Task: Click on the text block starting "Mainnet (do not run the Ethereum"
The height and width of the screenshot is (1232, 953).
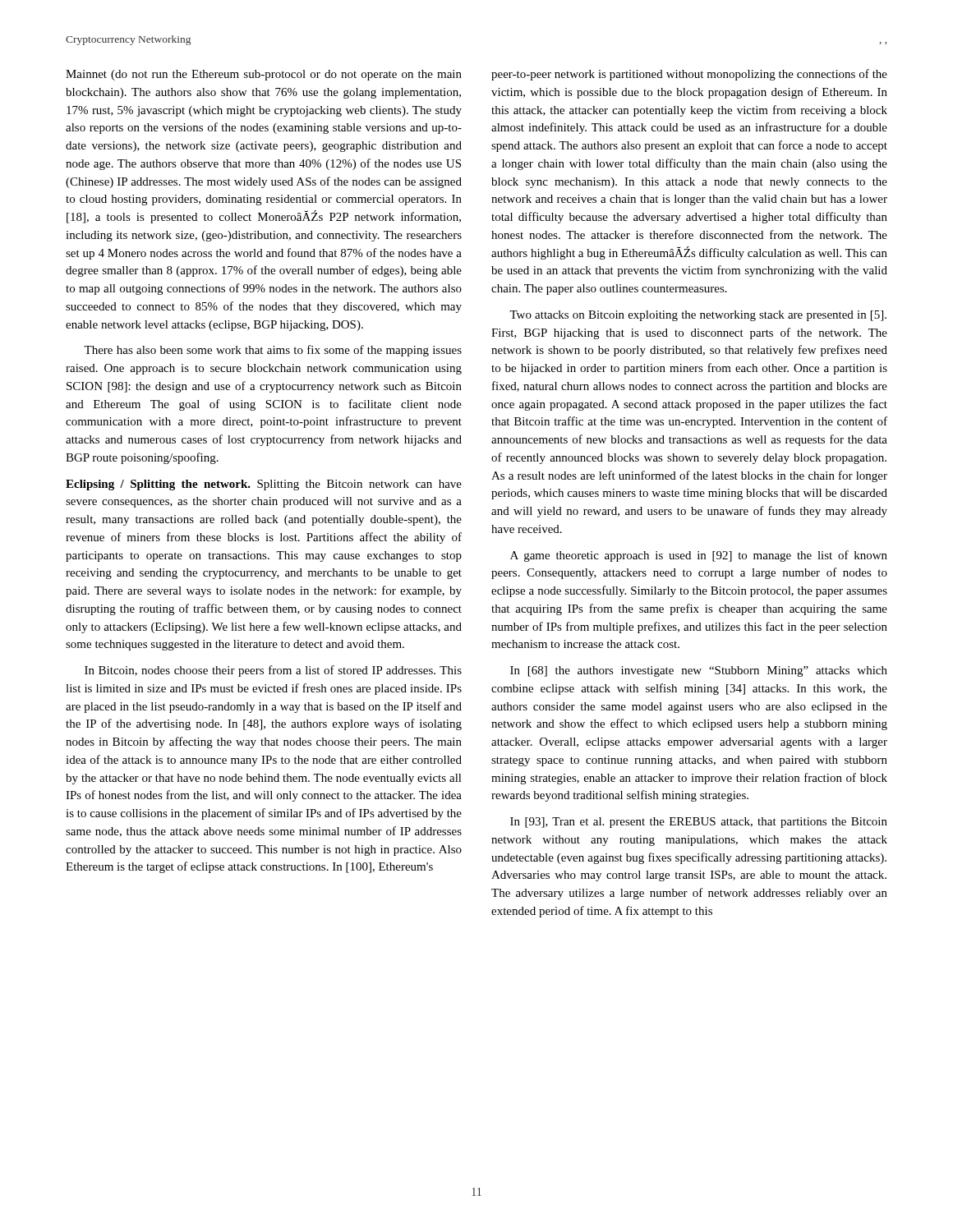Action: 264,471
